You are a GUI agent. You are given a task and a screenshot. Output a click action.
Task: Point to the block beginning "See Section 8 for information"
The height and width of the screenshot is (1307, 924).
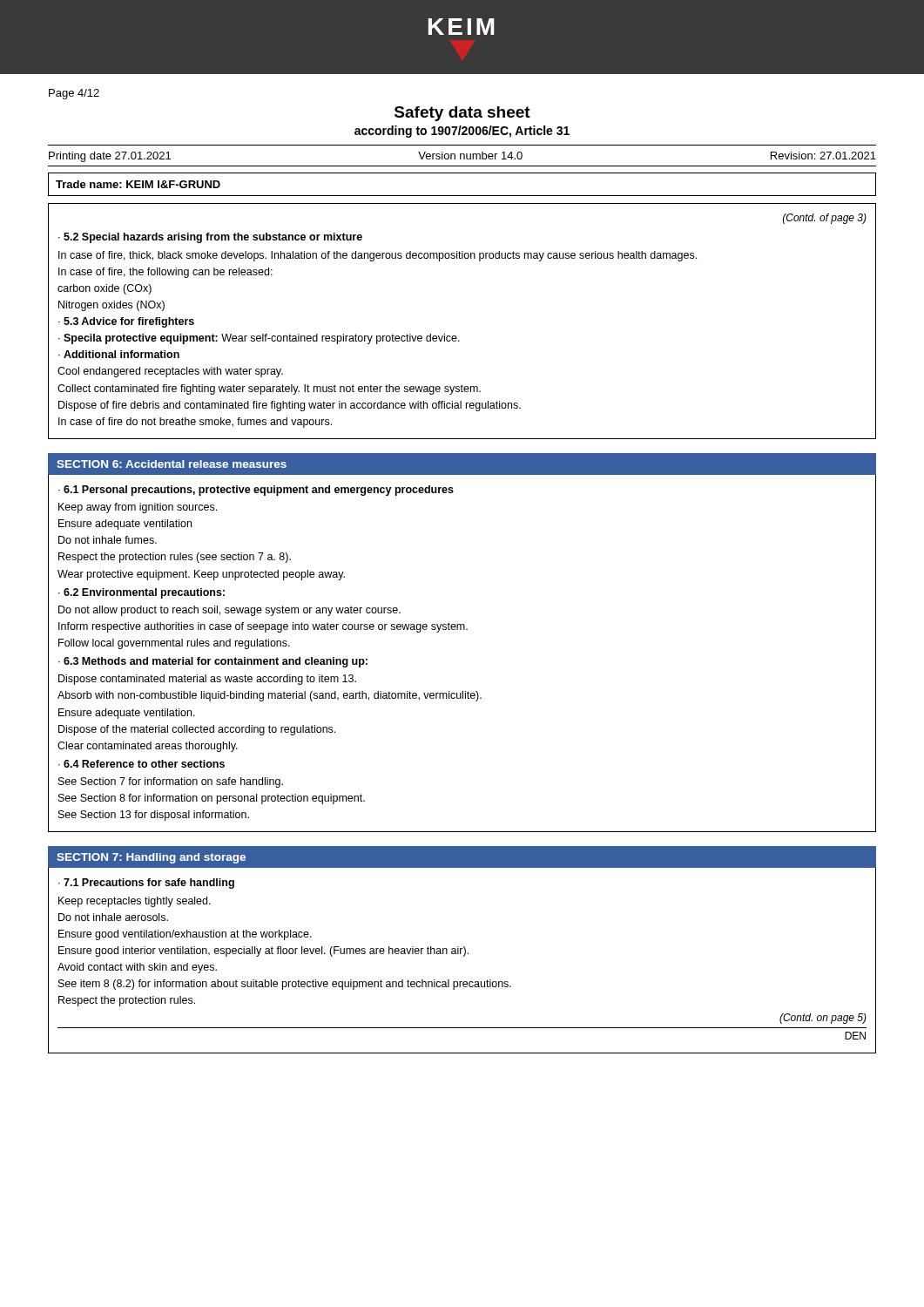pyautogui.click(x=212, y=798)
